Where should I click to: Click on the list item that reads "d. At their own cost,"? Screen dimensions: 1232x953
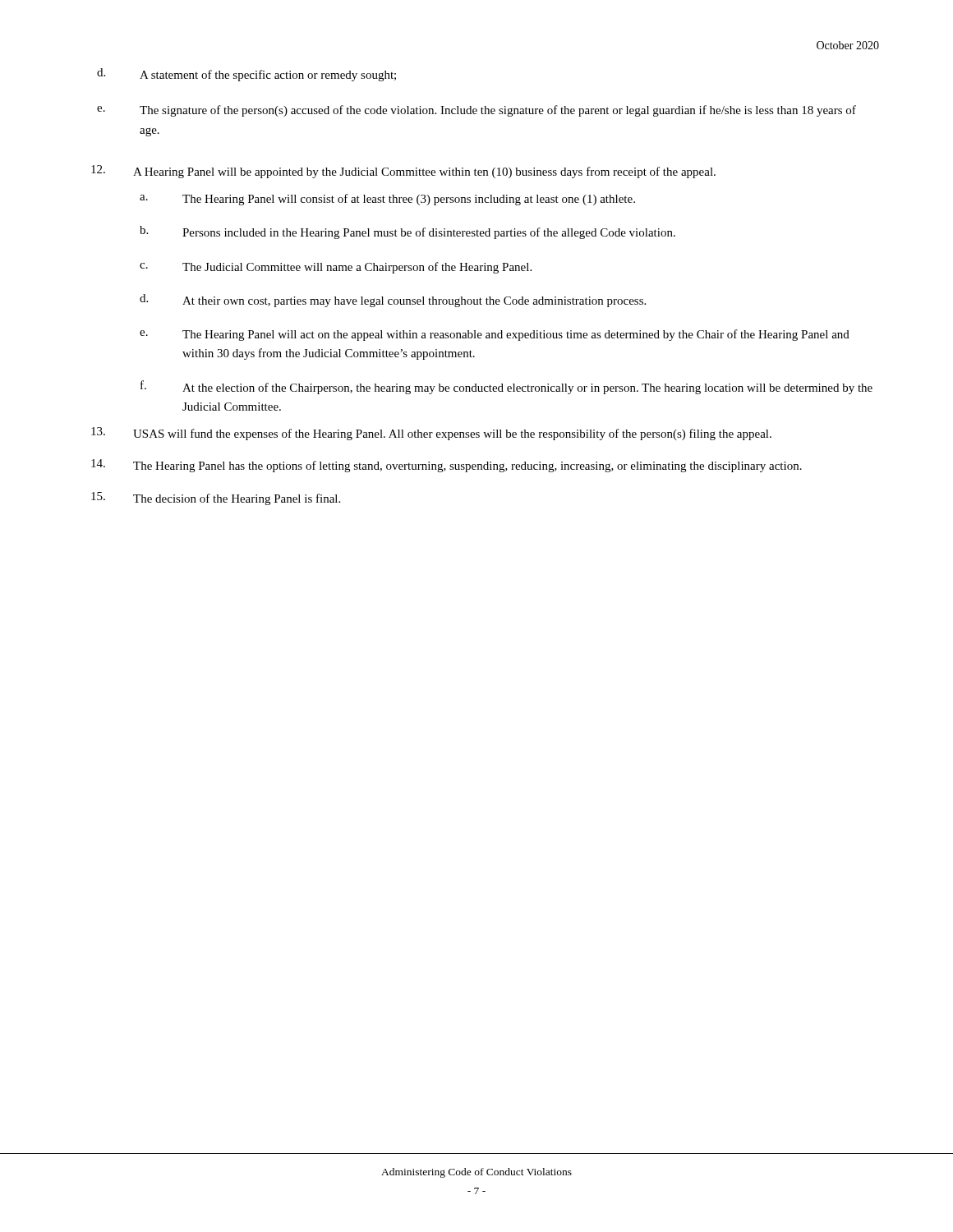coord(506,301)
